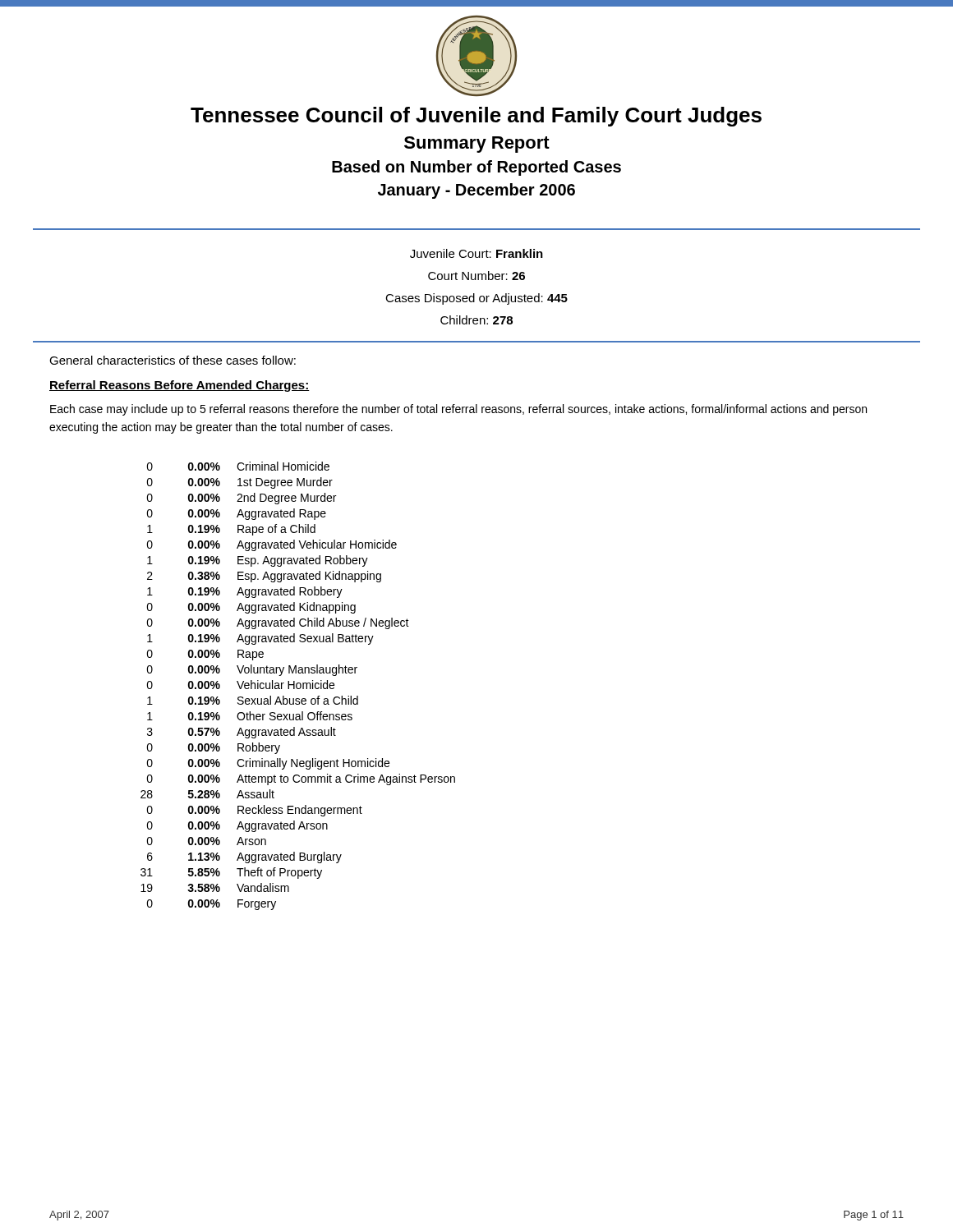Click on the passage starting "Summary Report"

pos(476,142)
